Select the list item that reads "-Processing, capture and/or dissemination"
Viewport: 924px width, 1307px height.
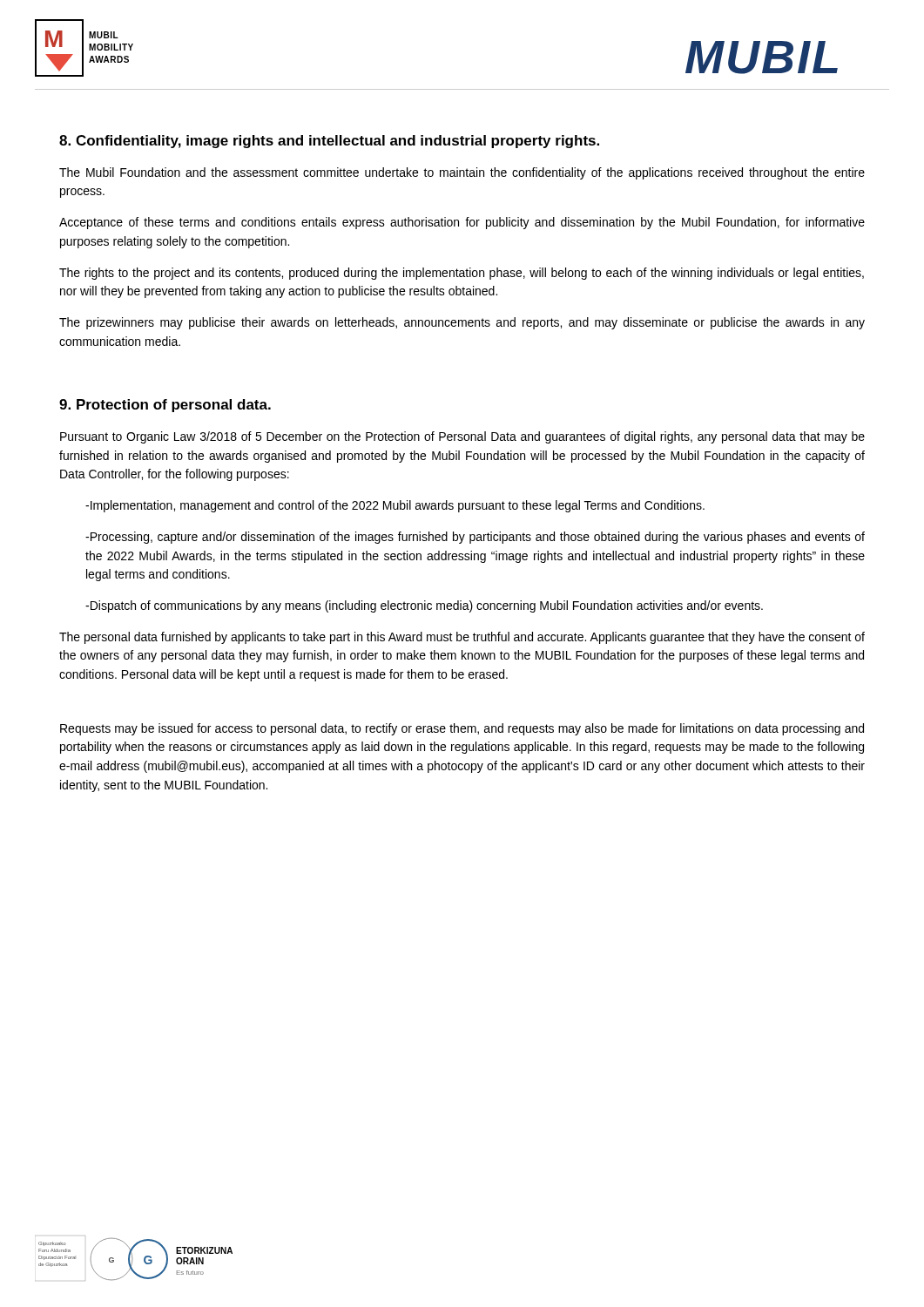[x=475, y=555]
